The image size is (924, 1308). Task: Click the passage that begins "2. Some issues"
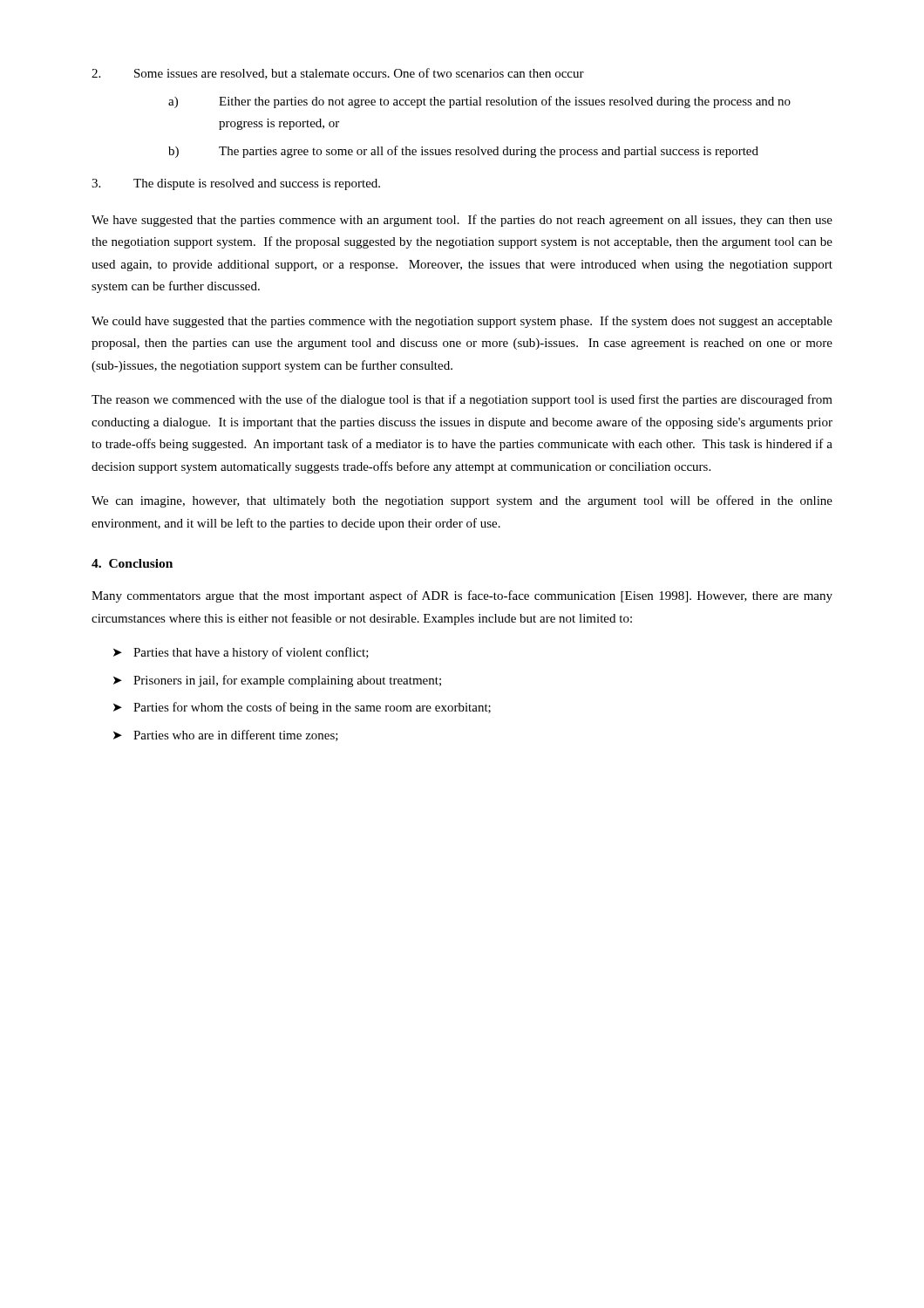click(x=462, y=115)
